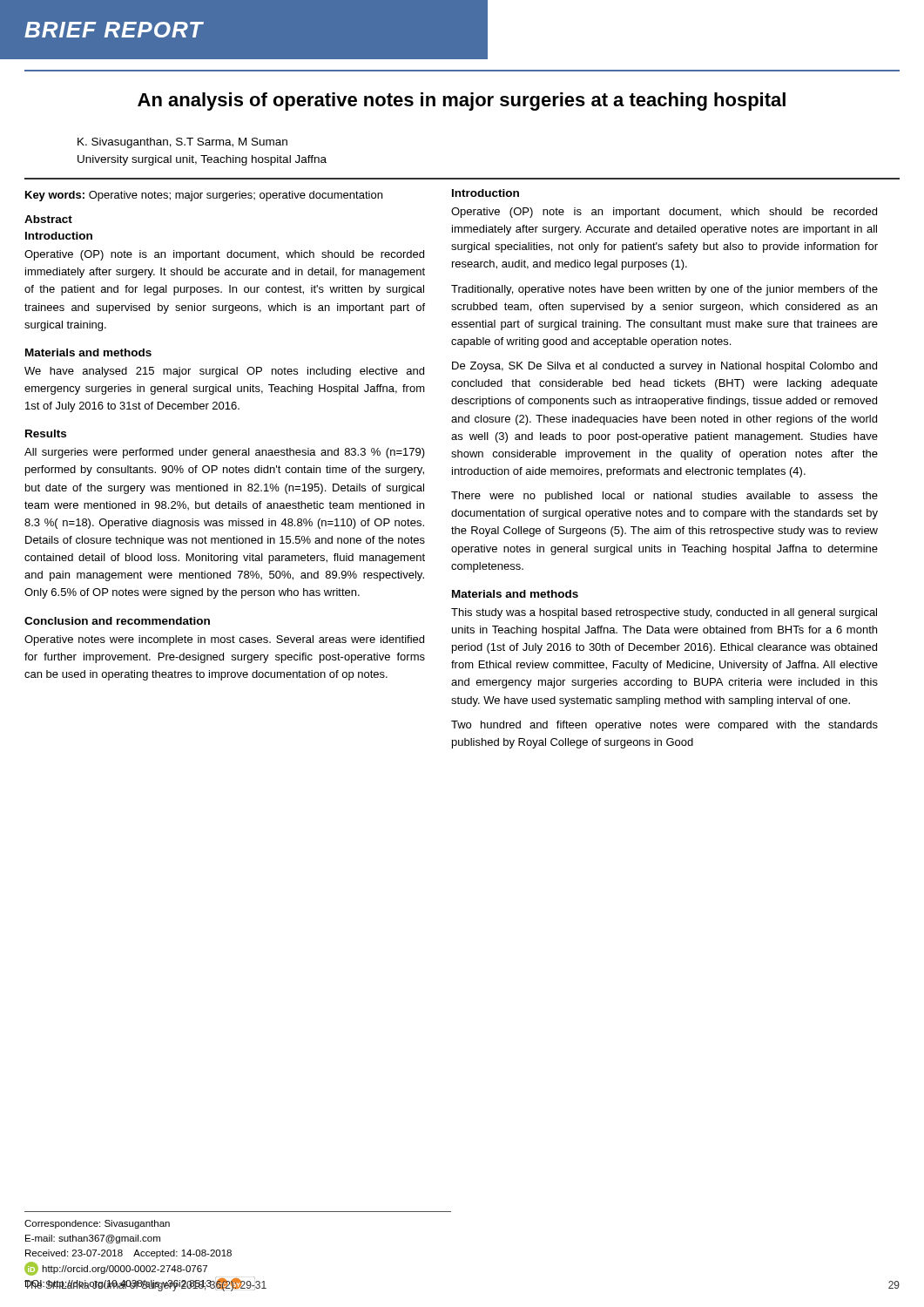Point to the passage starting "Key words: Operative notes; major"
The width and height of the screenshot is (924, 1307).
225,195
